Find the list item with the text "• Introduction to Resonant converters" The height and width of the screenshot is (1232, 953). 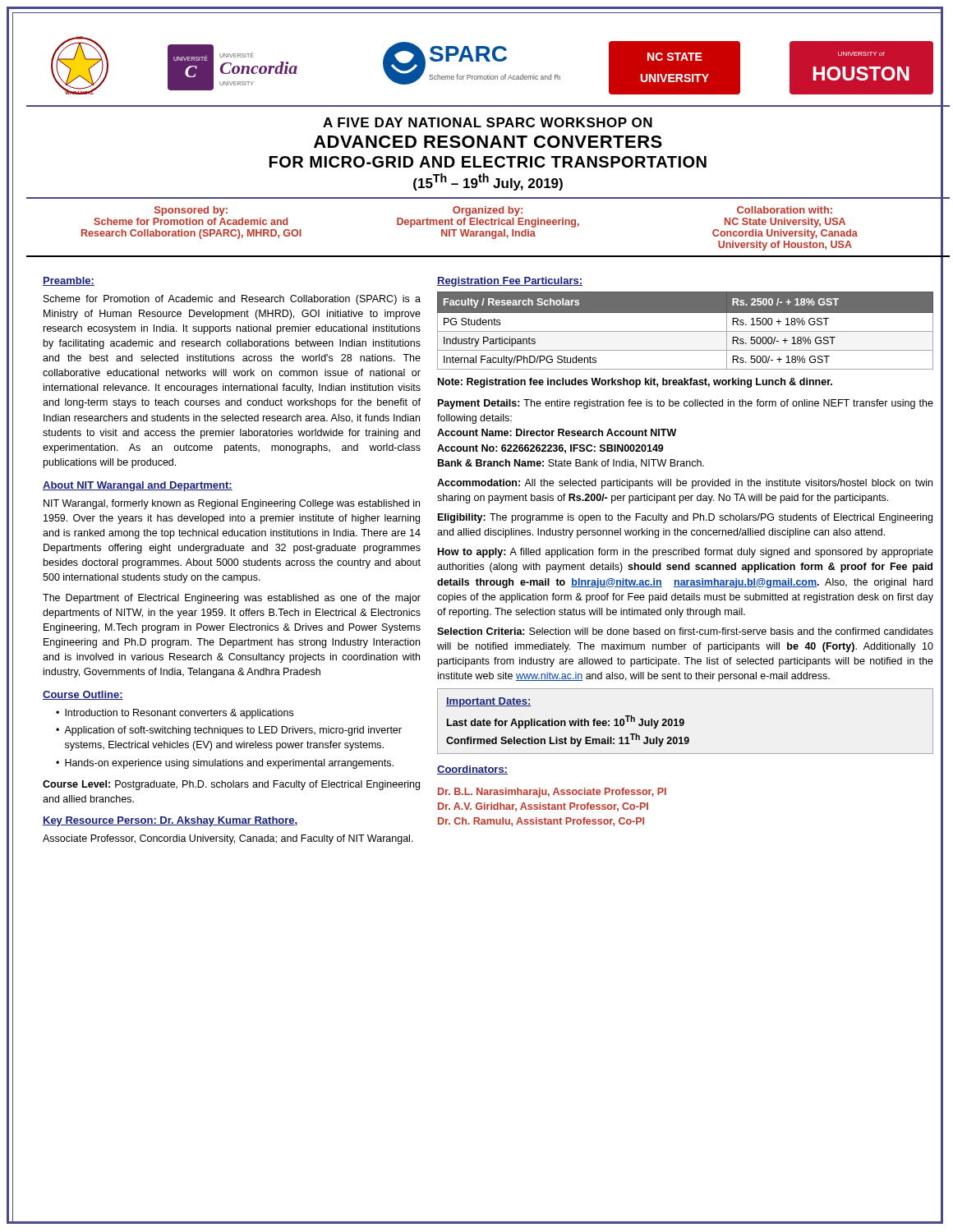pos(175,713)
